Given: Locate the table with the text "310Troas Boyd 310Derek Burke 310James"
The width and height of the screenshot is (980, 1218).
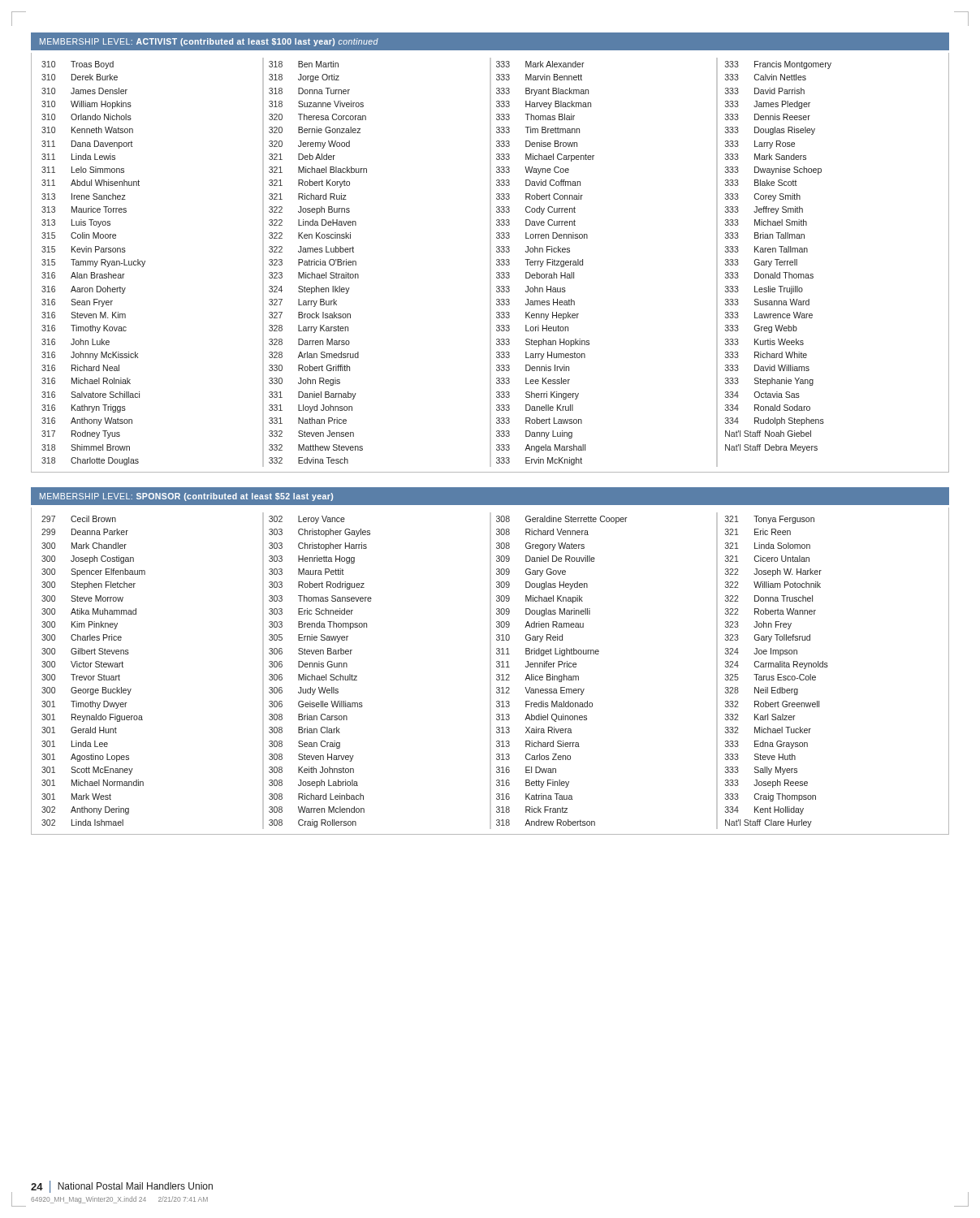Looking at the screenshot, I should (490, 263).
